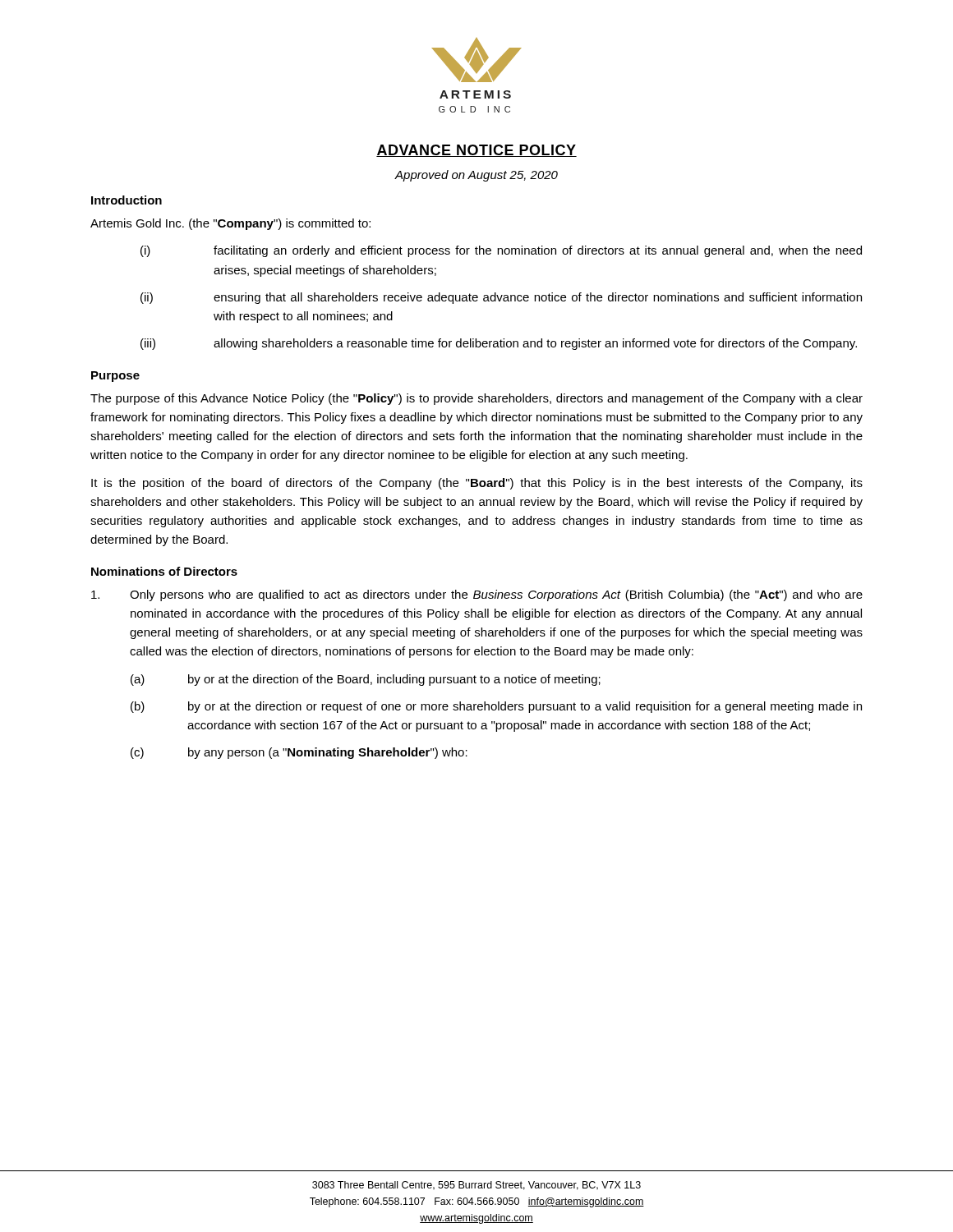The height and width of the screenshot is (1232, 953).
Task: Locate the block starting "The purpose of this Advance Notice Policy (the"
Action: [x=476, y=426]
